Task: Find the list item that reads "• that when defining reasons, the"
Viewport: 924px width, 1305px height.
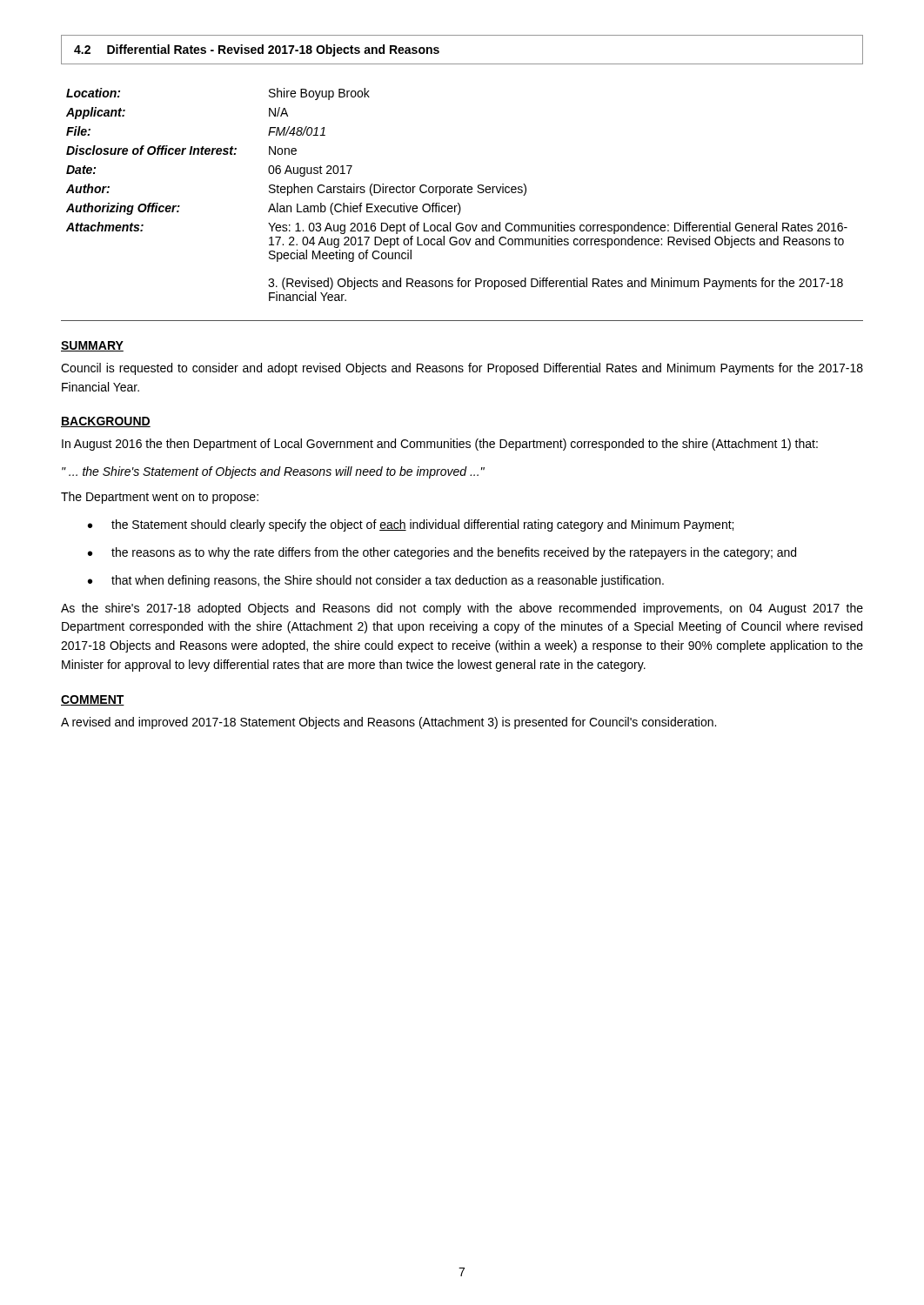Action: coord(475,581)
